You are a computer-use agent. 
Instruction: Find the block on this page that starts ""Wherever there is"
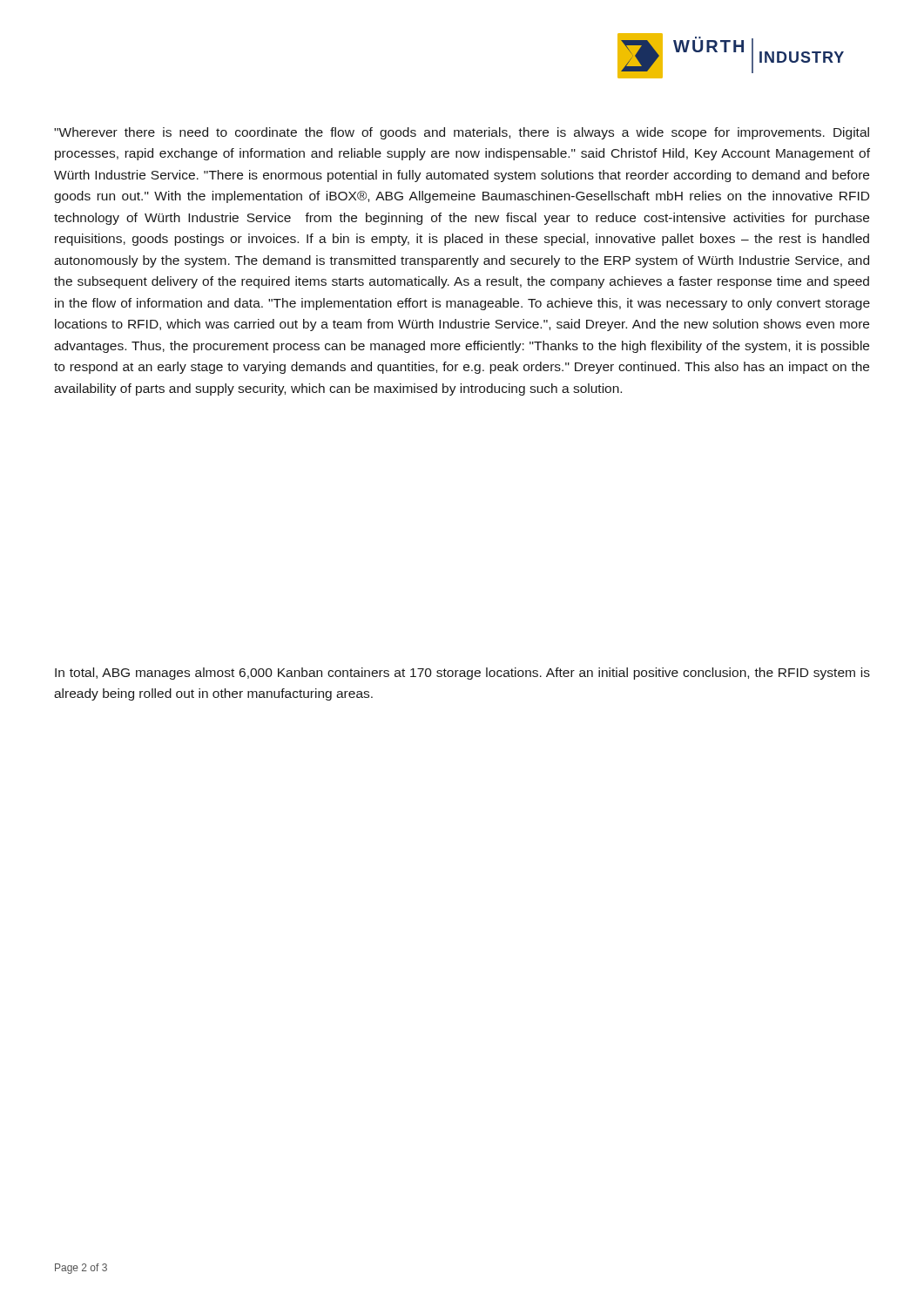point(462,260)
